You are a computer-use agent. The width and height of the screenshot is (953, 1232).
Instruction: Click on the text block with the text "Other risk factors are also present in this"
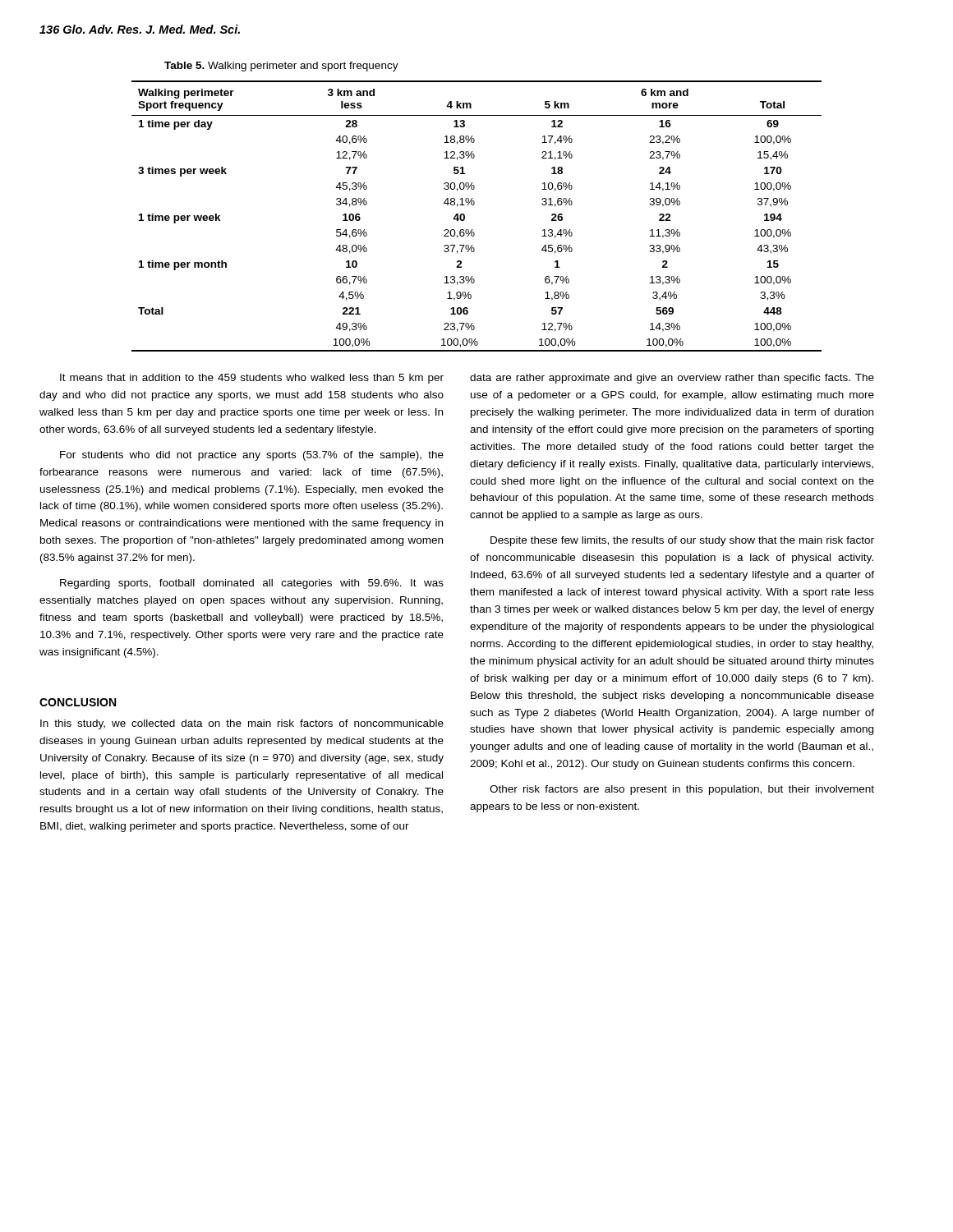click(672, 798)
